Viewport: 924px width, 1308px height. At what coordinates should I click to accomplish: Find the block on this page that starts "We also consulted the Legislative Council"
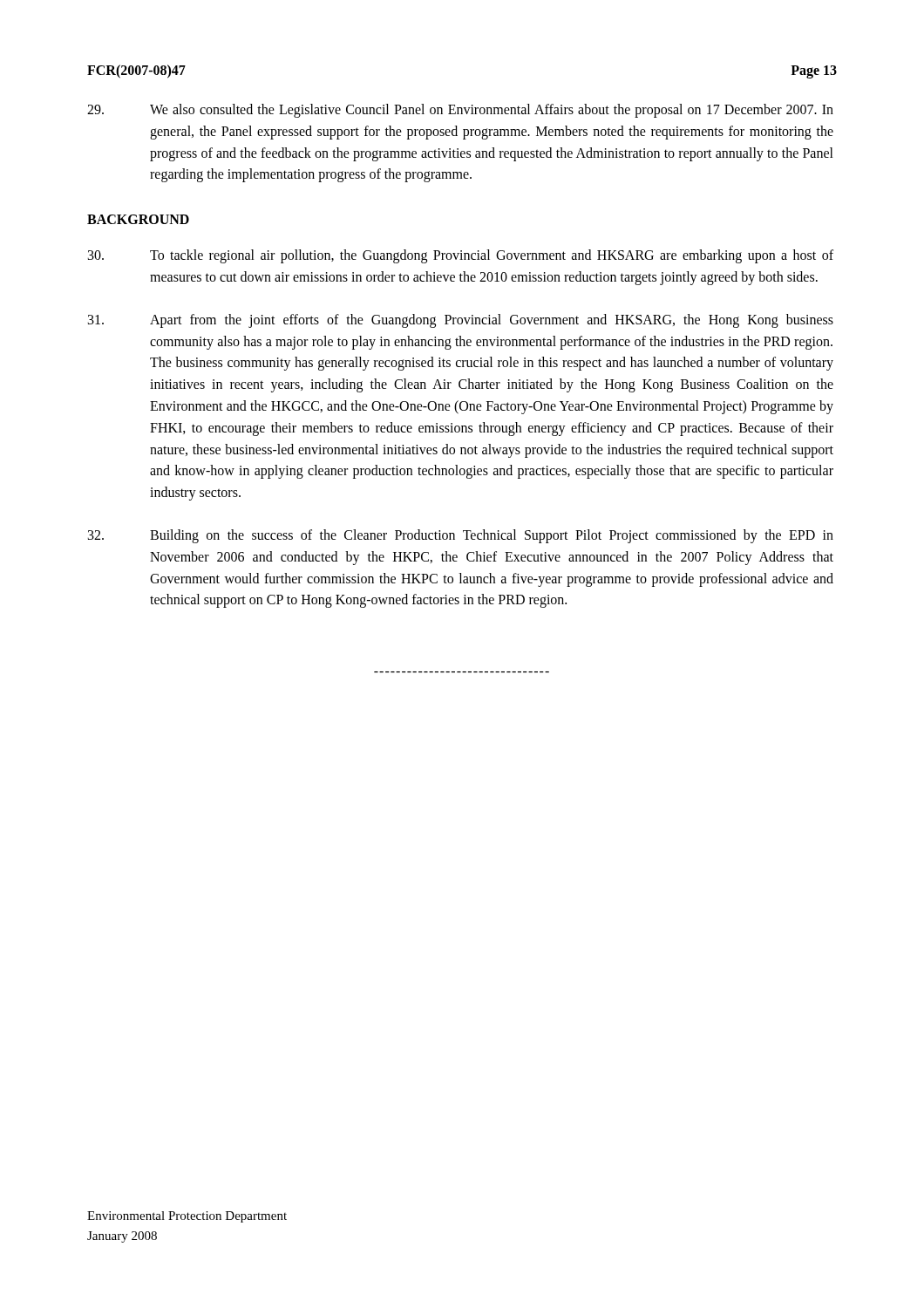[x=460, y=143]
